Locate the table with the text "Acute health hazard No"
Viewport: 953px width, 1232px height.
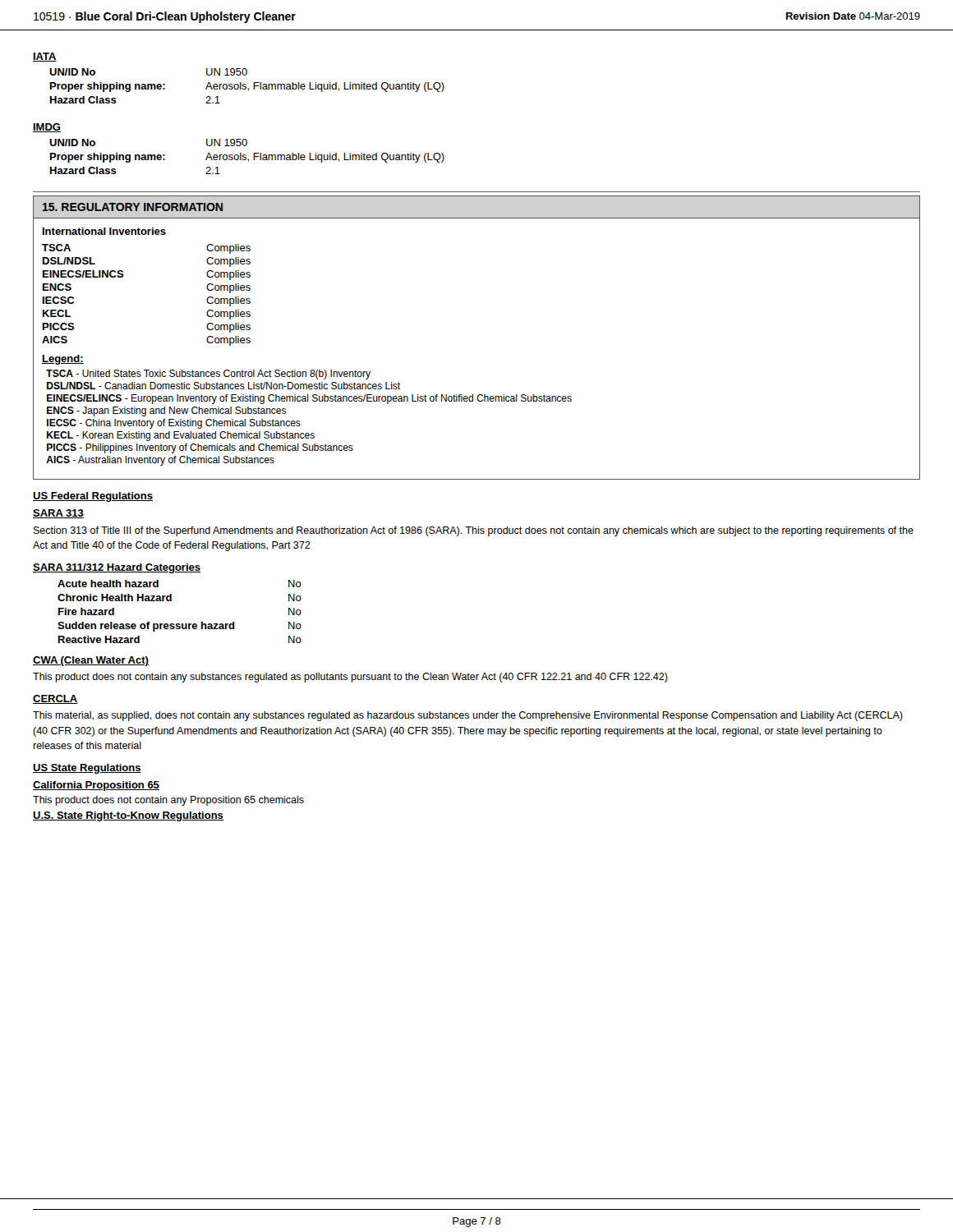[x=489, y=612]
